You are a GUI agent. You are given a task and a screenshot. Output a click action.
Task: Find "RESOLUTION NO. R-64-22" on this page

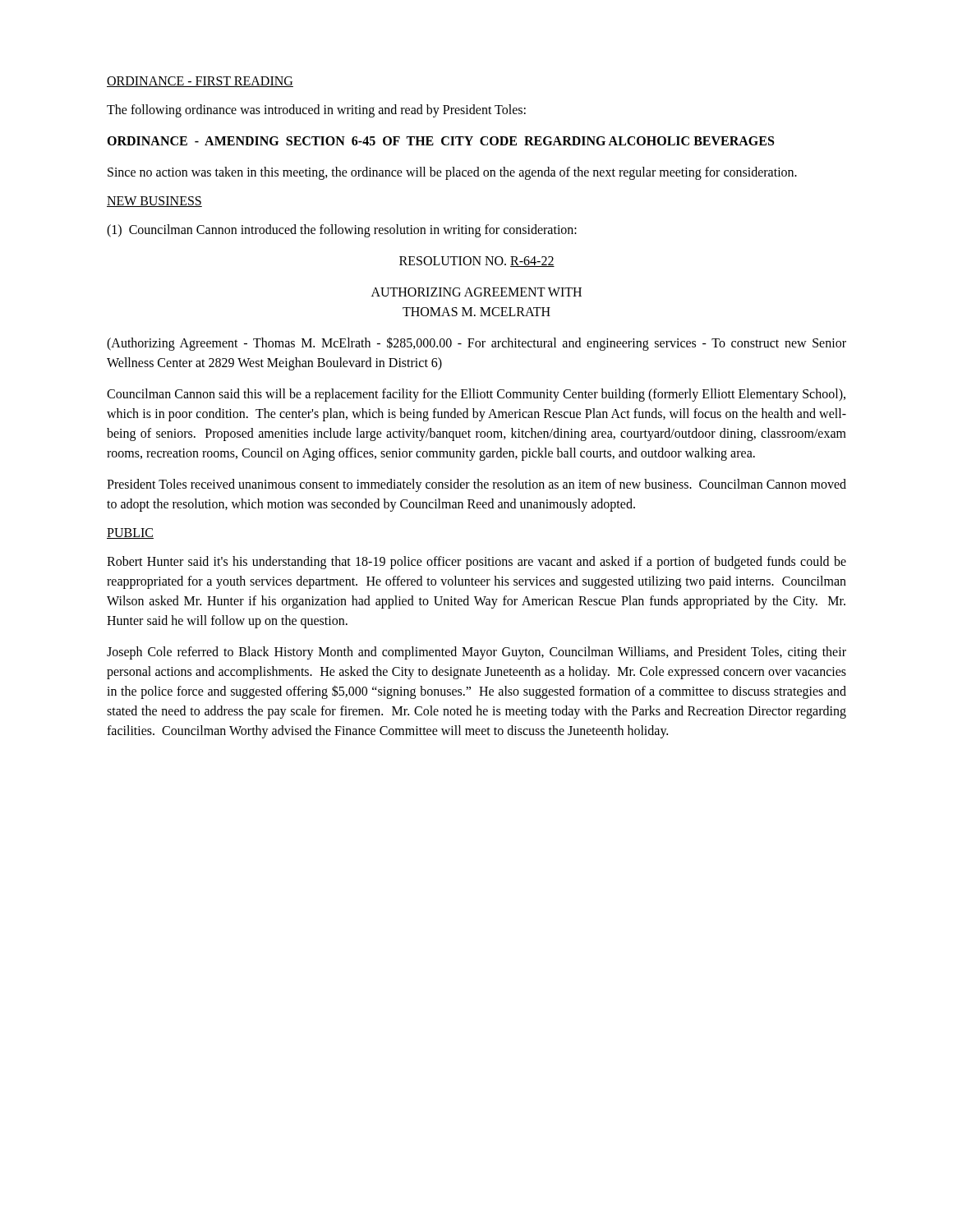point(476,261)
